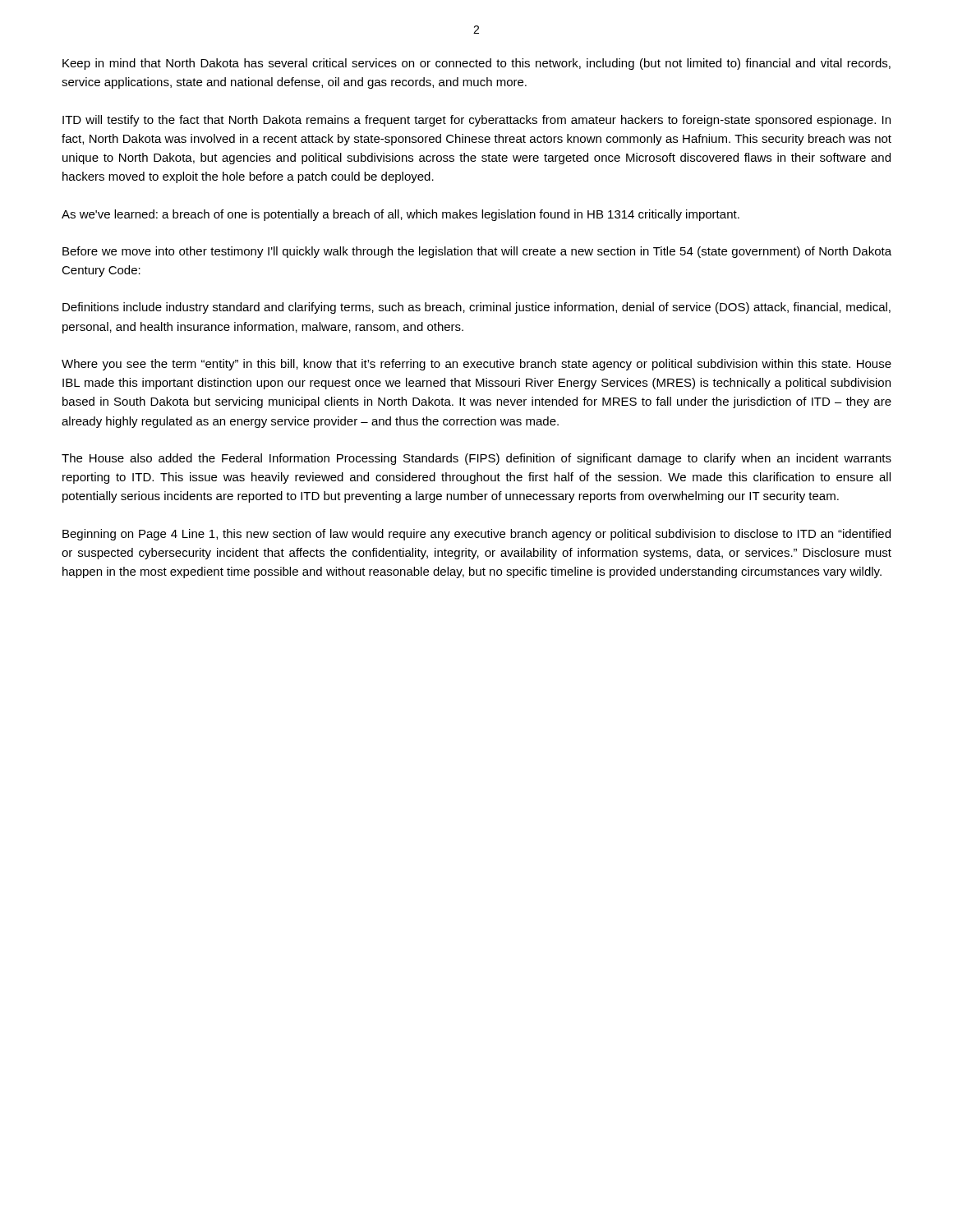
Task: Click on the text block that says "The House also added the Federal"
Action: [476, 477]
